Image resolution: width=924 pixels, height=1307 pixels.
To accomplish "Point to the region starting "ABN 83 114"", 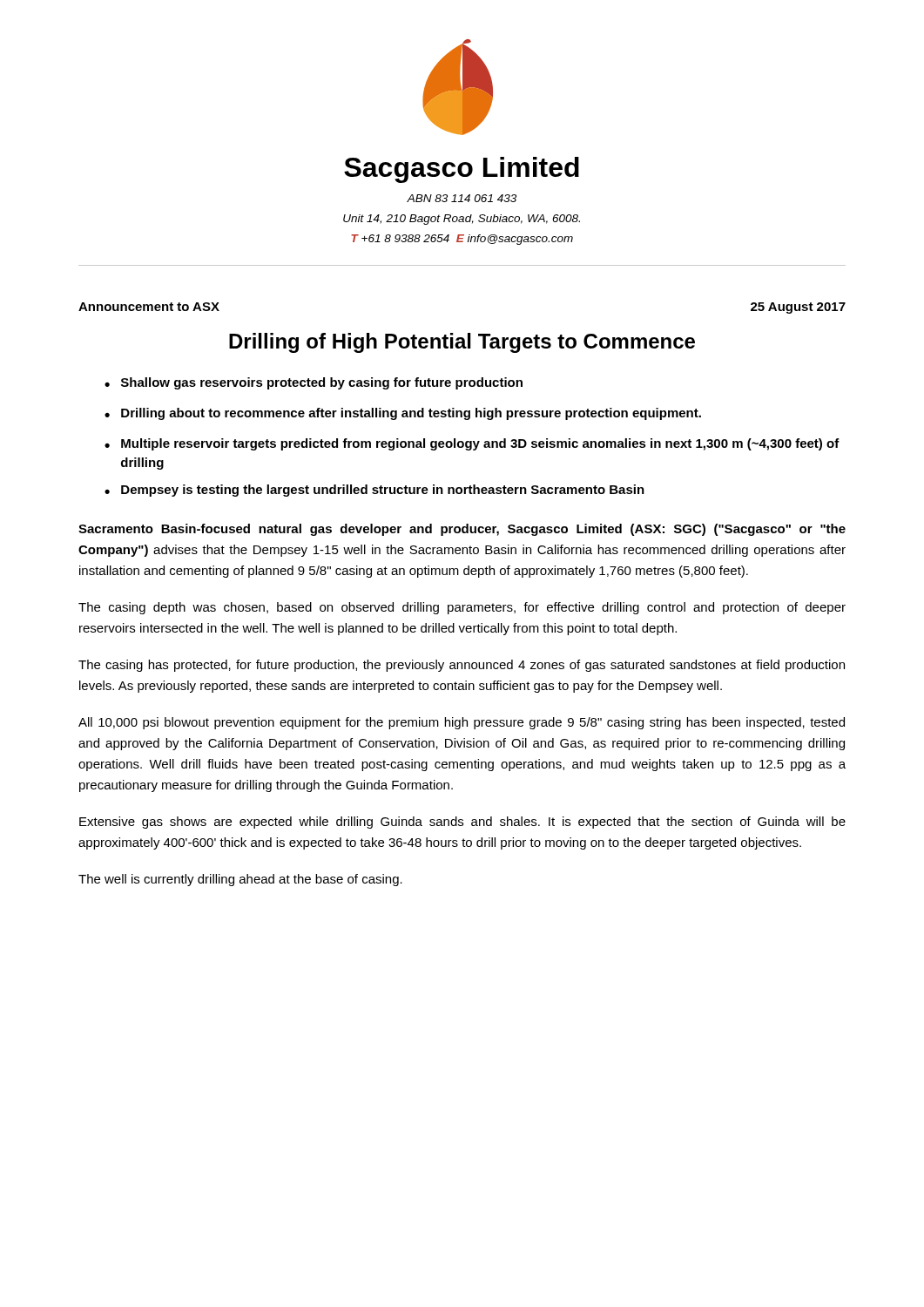I will (462, 218).
